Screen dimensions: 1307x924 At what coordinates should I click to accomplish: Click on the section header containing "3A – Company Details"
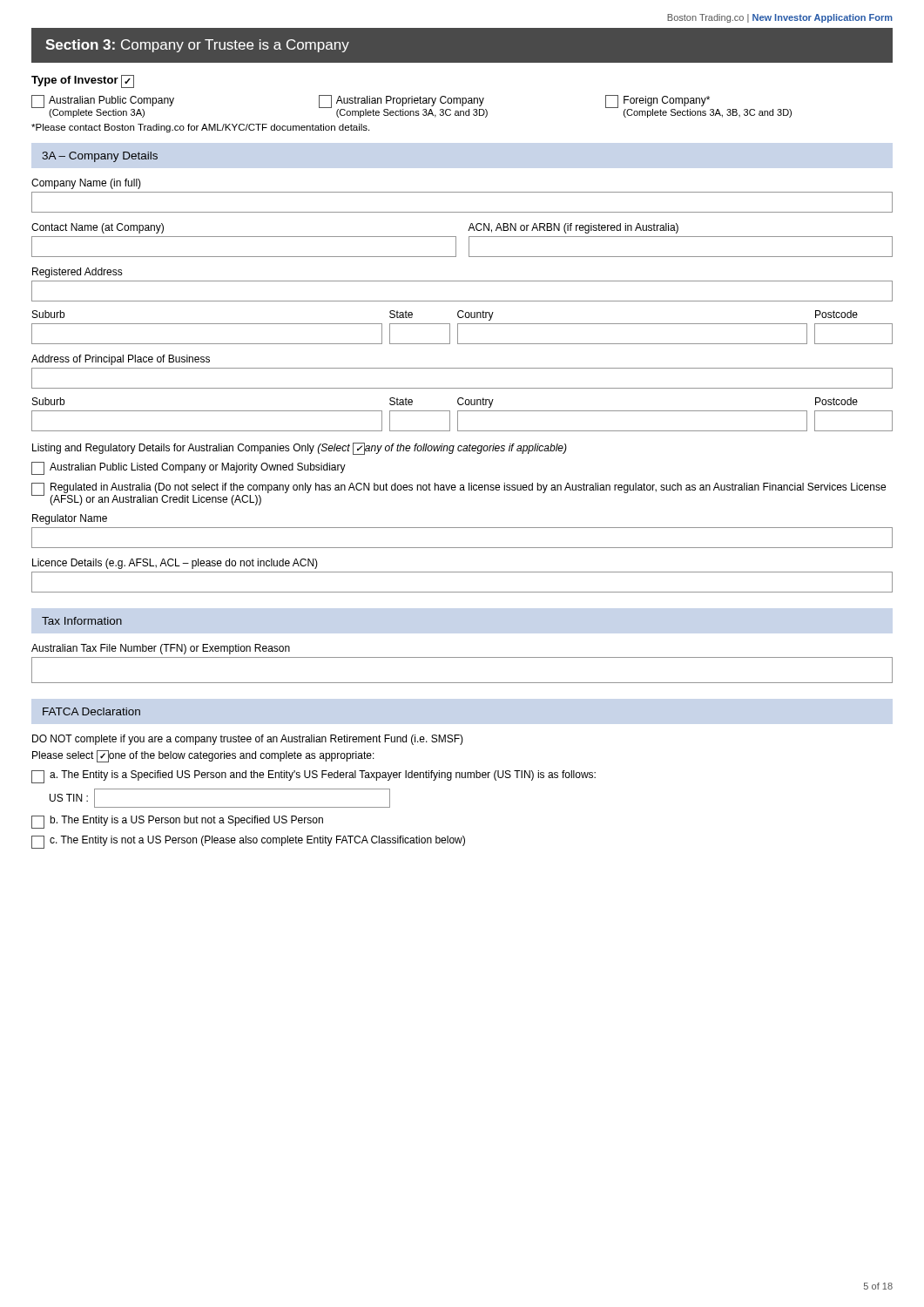(100, 155)
